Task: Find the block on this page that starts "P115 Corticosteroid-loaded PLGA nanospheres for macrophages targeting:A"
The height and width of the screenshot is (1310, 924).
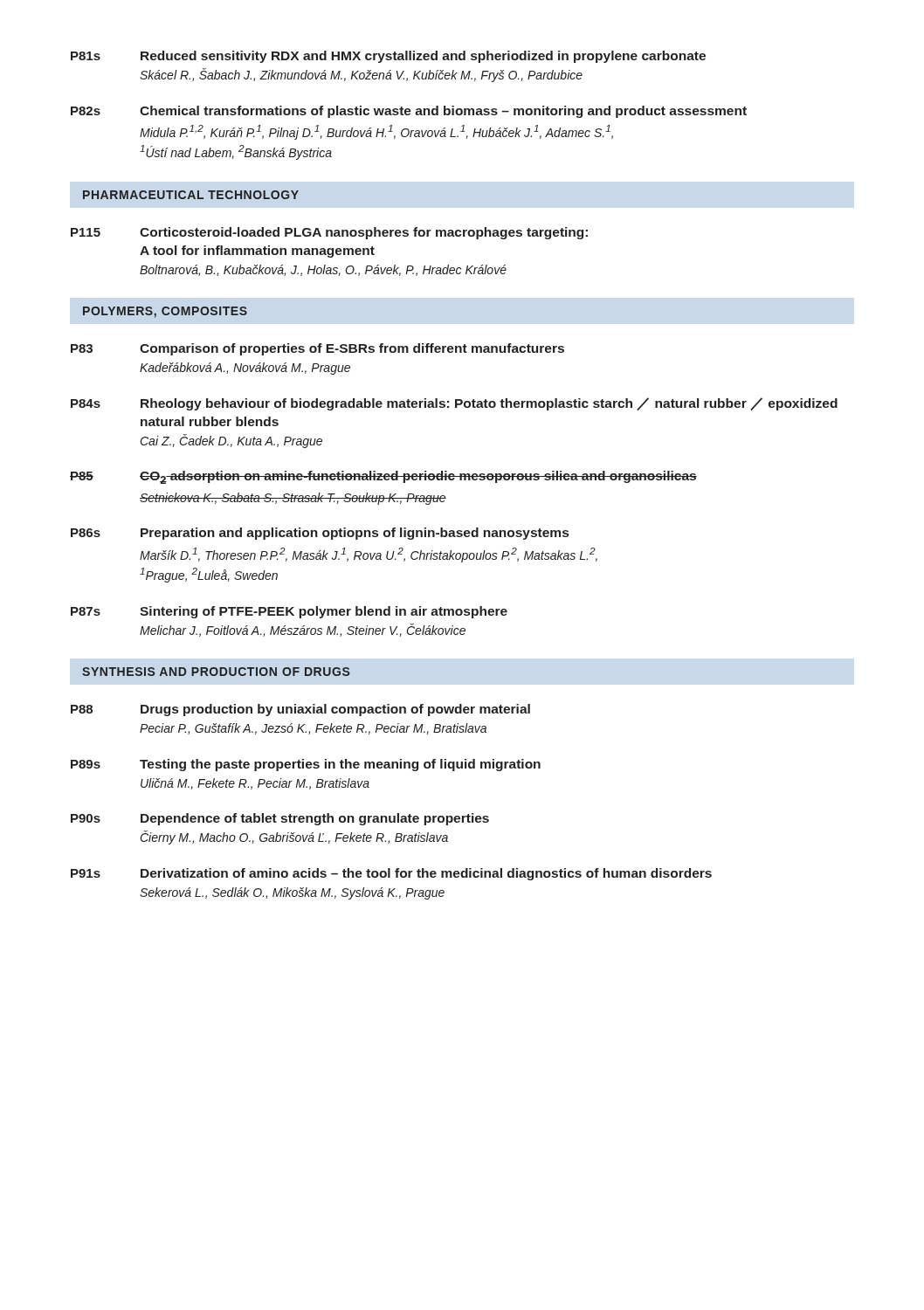Action: [x=329, y=233]
